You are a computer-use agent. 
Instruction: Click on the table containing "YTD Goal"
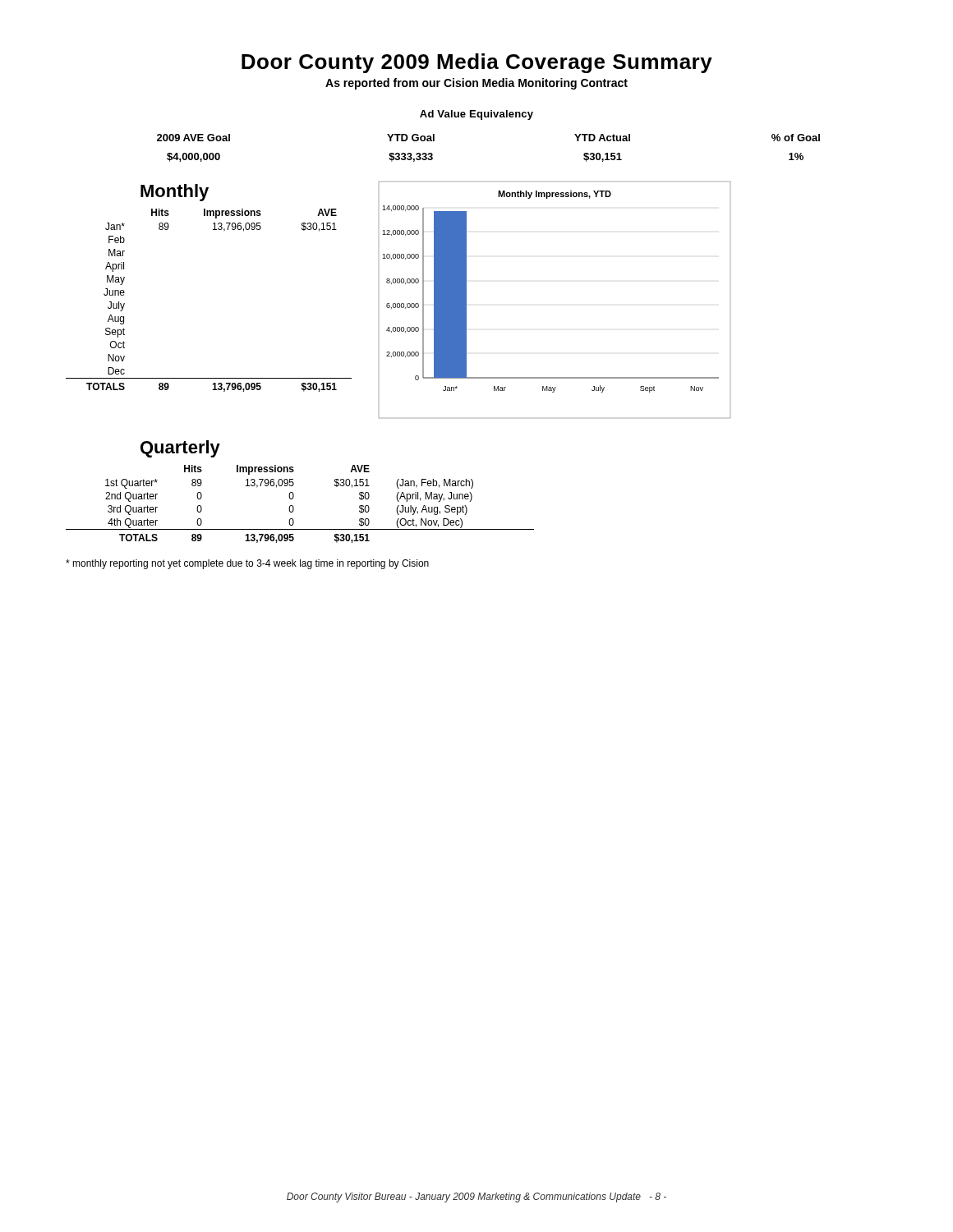476,147
